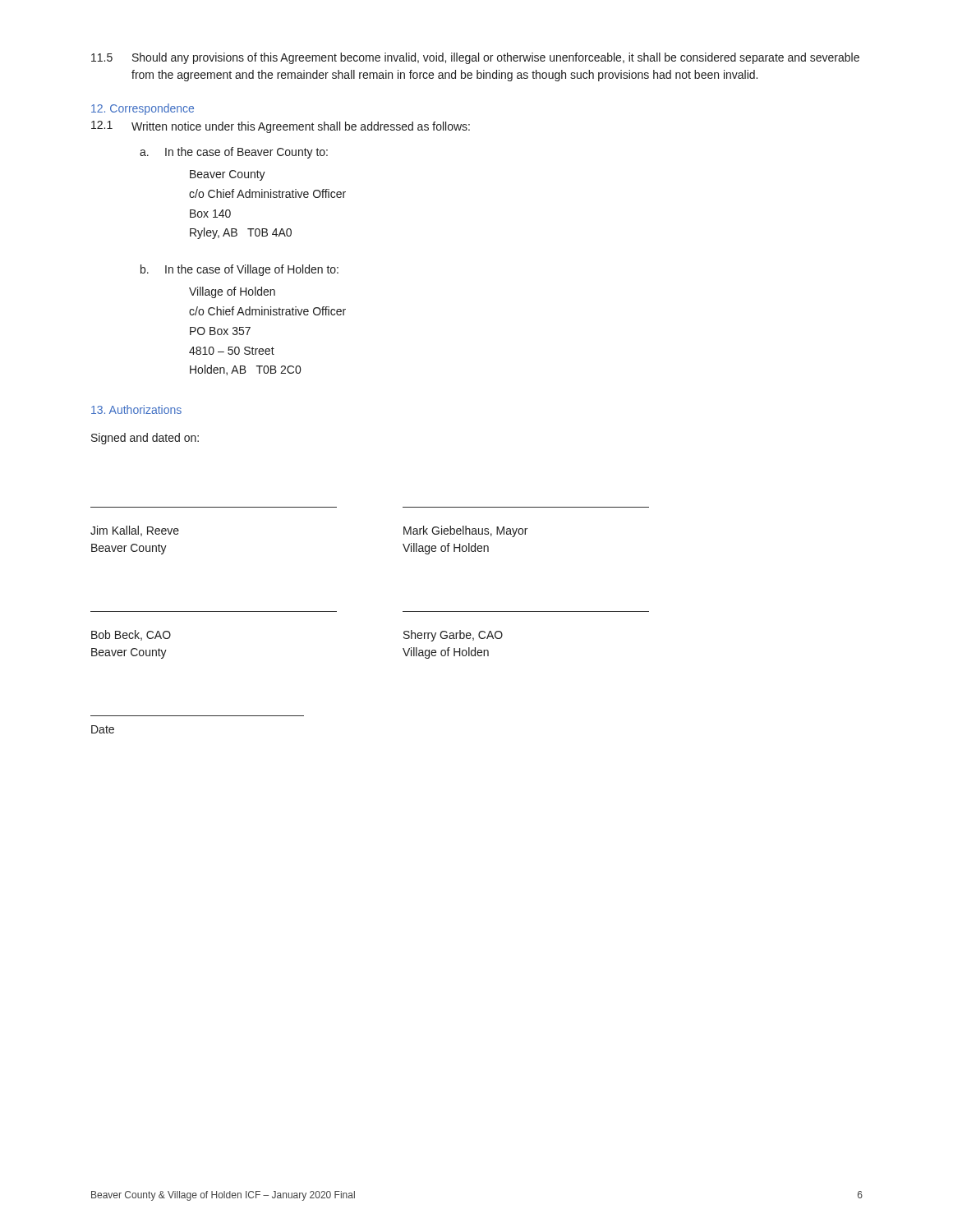The height and width of the screenshot is (1232, 953).
Task: Click on the region starting "12.1 Written notice under this Agreement shall"
Action: click(x=476, y=127)
